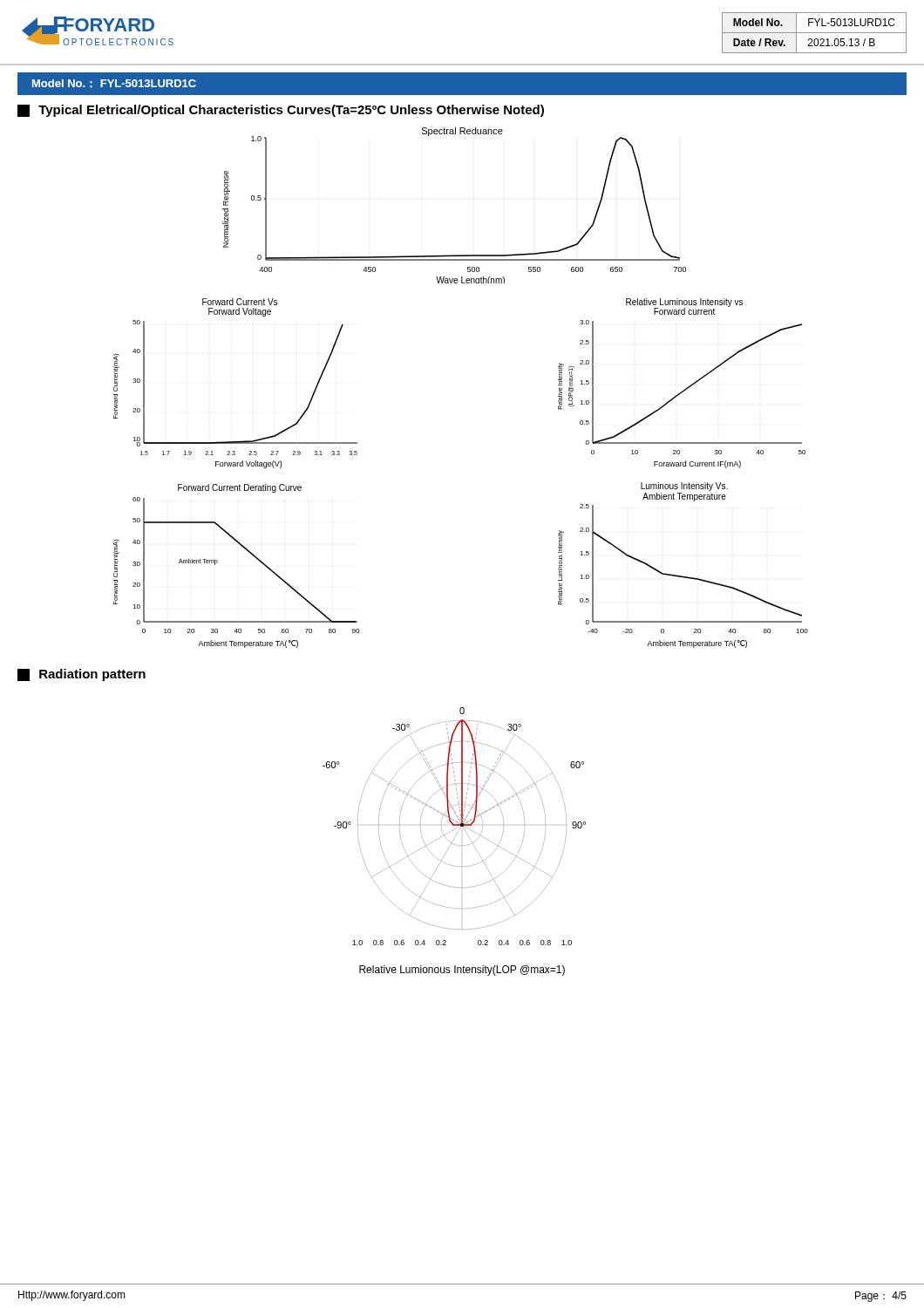924x1308 pixels.
Task: Point to the text block starting "Radiation pattern"
Action: click(82, 674)
